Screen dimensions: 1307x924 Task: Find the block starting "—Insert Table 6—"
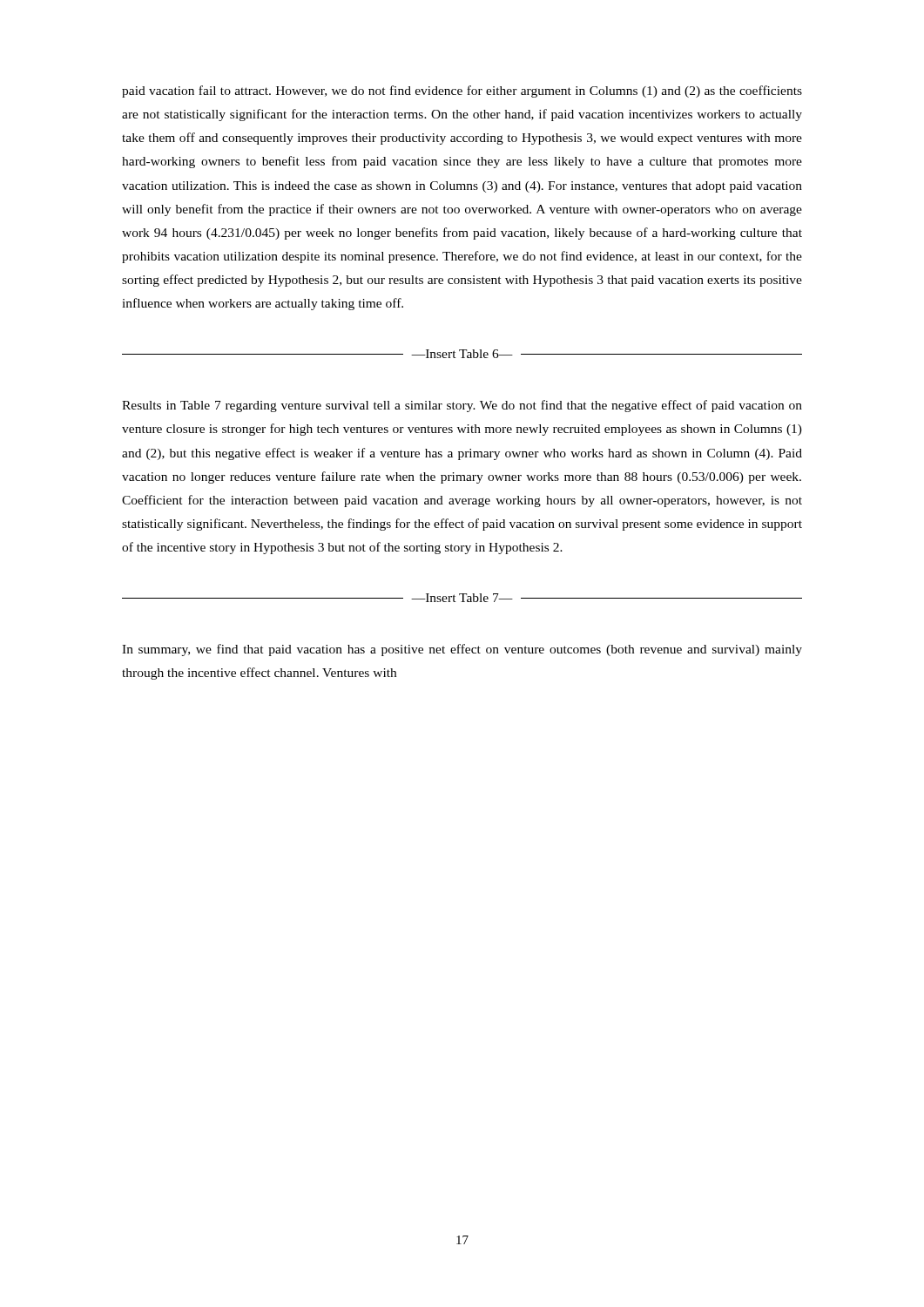point(462,354)
